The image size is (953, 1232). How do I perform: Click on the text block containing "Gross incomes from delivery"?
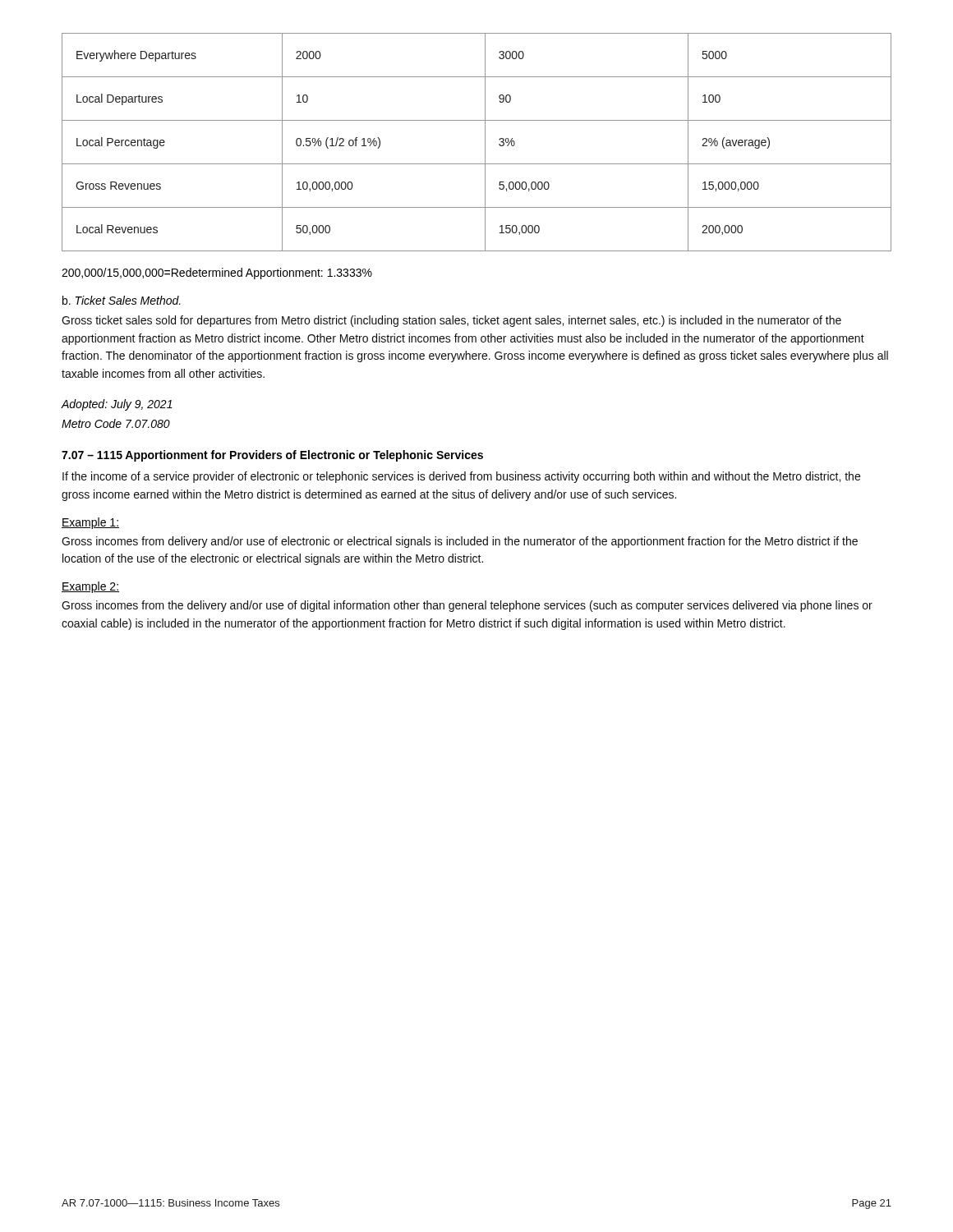pyautogui.click(x=460, y=550)
